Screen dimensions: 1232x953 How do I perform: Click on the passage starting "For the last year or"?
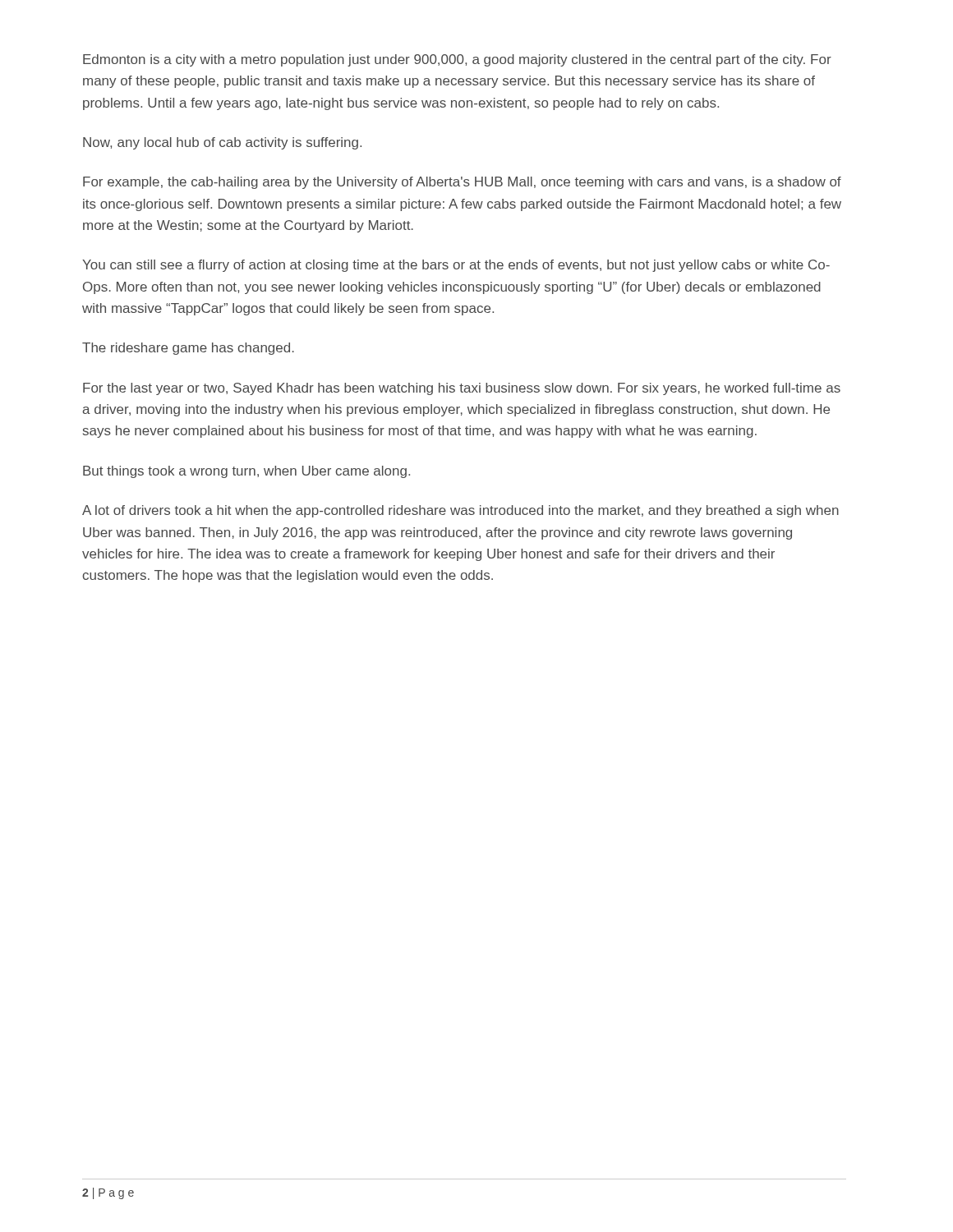click(461, 410)
